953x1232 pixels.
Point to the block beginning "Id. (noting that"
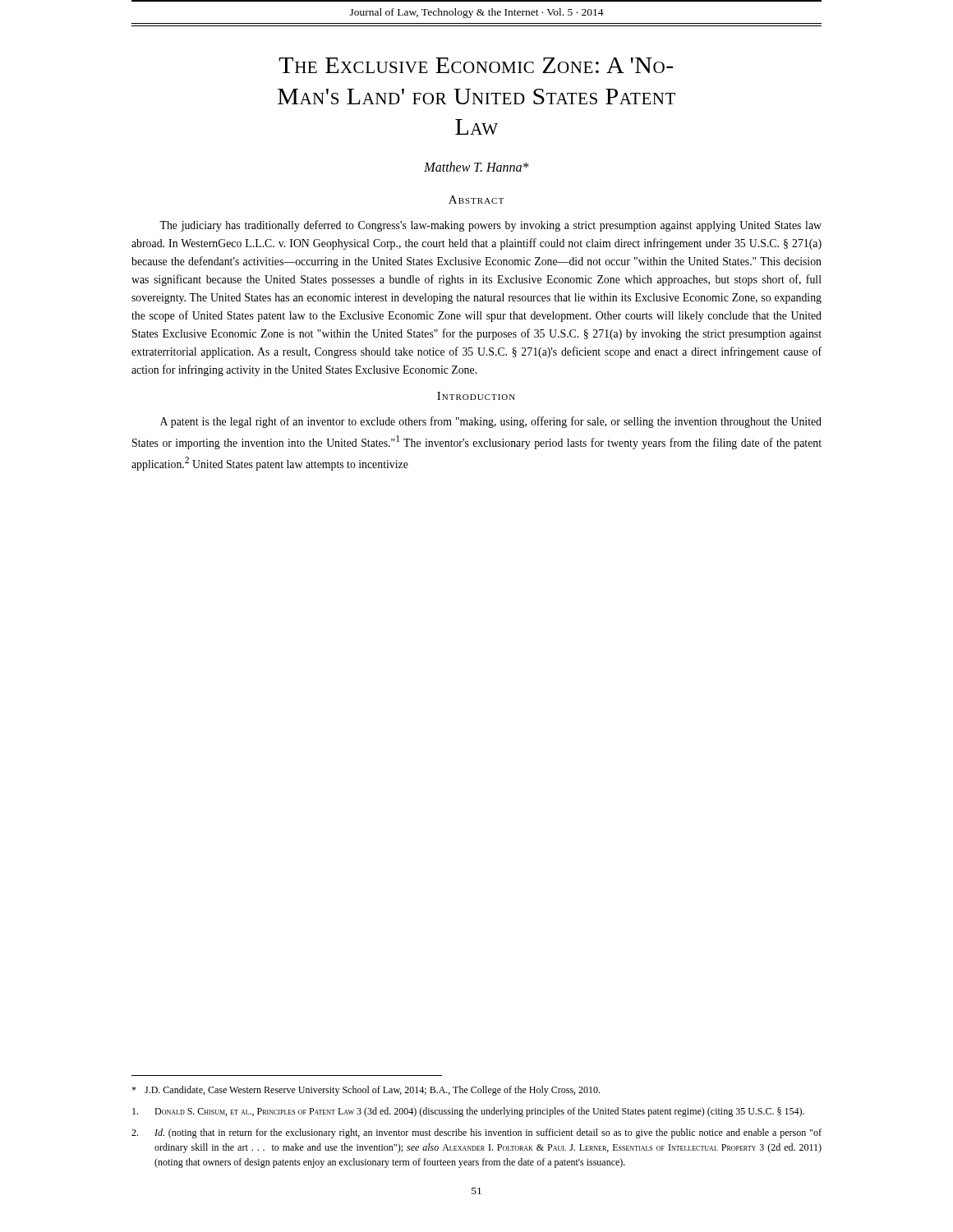476,1147
